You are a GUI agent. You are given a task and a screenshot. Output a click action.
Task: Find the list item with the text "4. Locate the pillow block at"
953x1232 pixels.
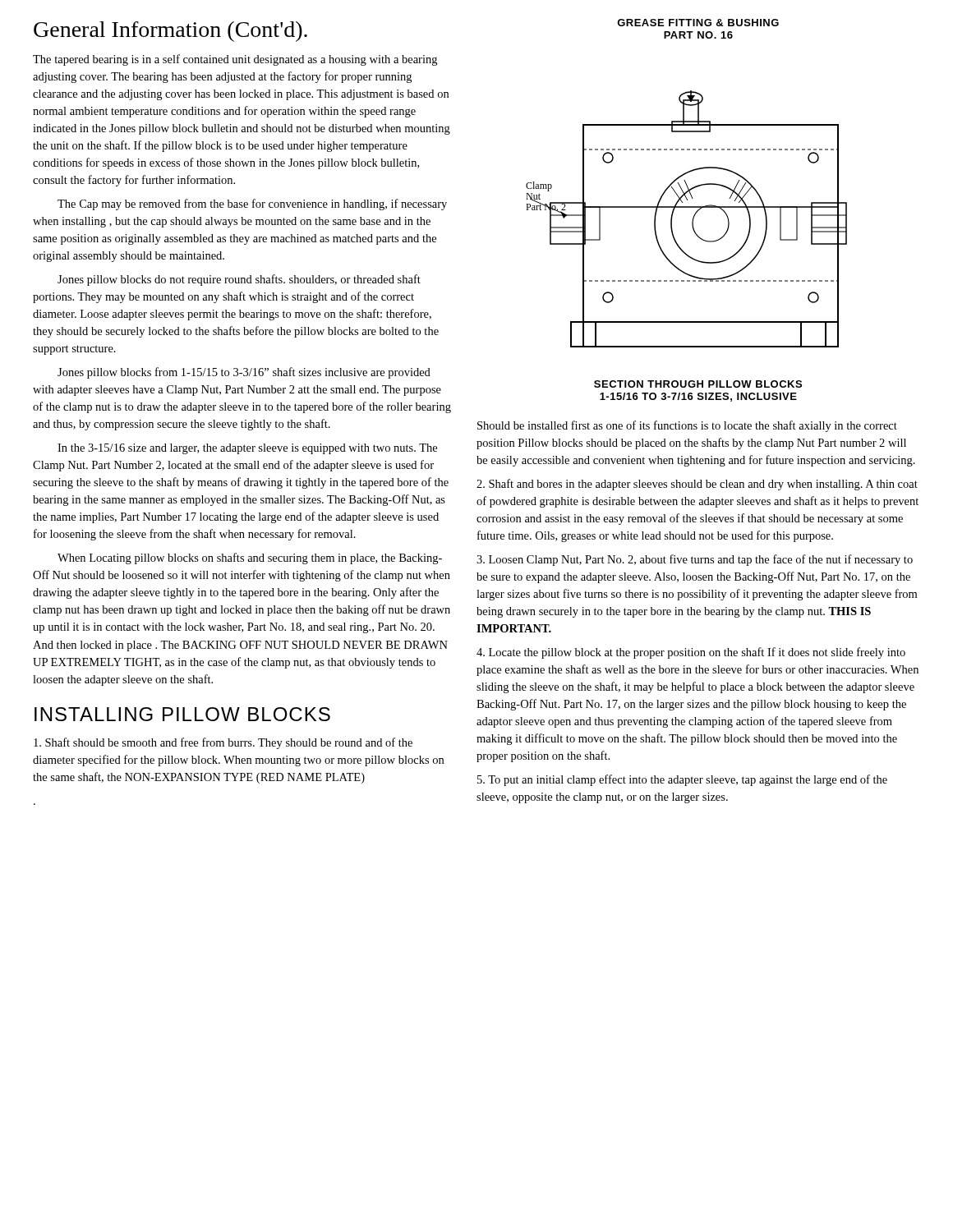[x=698, y=705]
